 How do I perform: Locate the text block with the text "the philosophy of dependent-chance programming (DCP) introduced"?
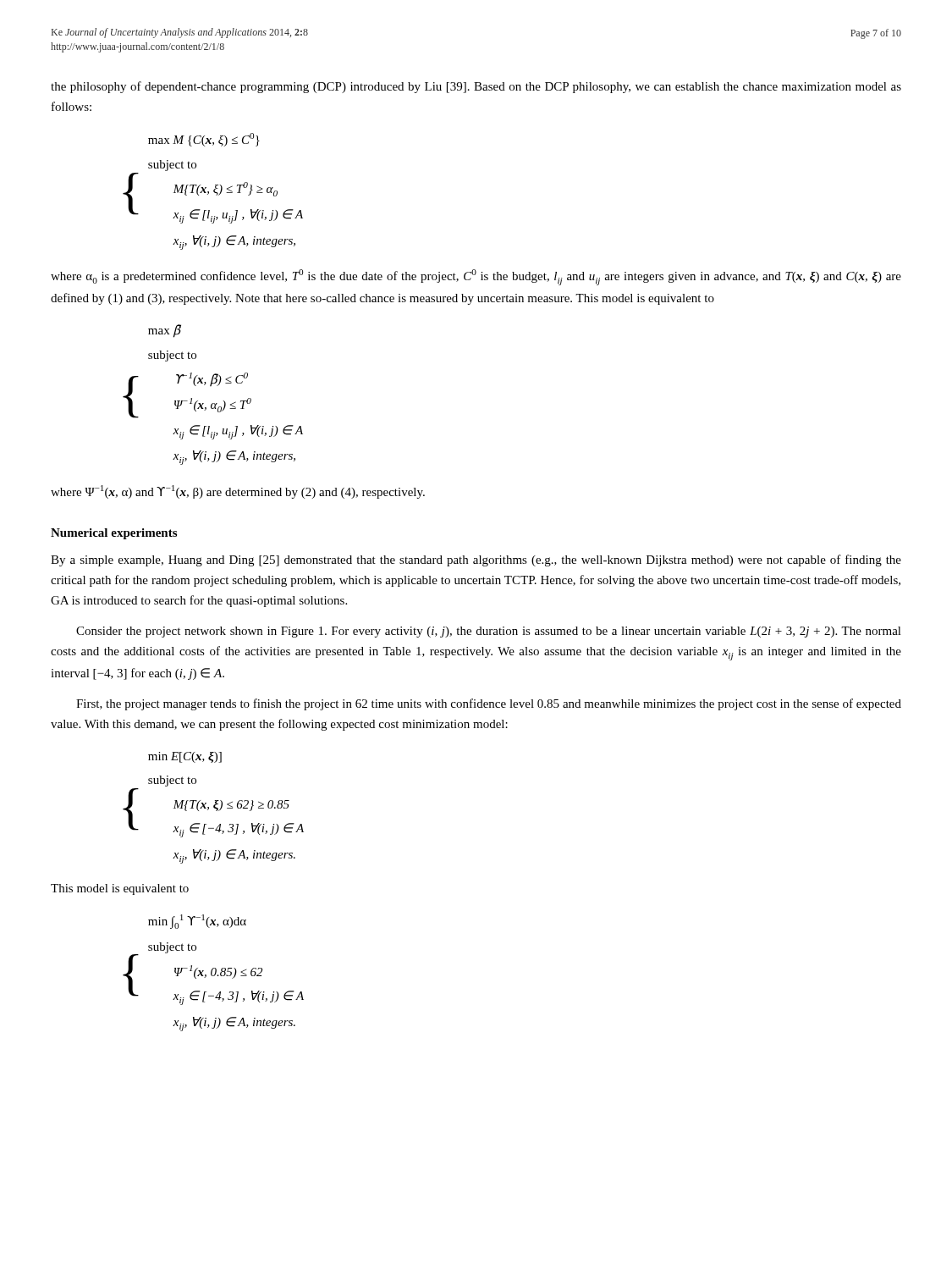[x=476, y=97]
